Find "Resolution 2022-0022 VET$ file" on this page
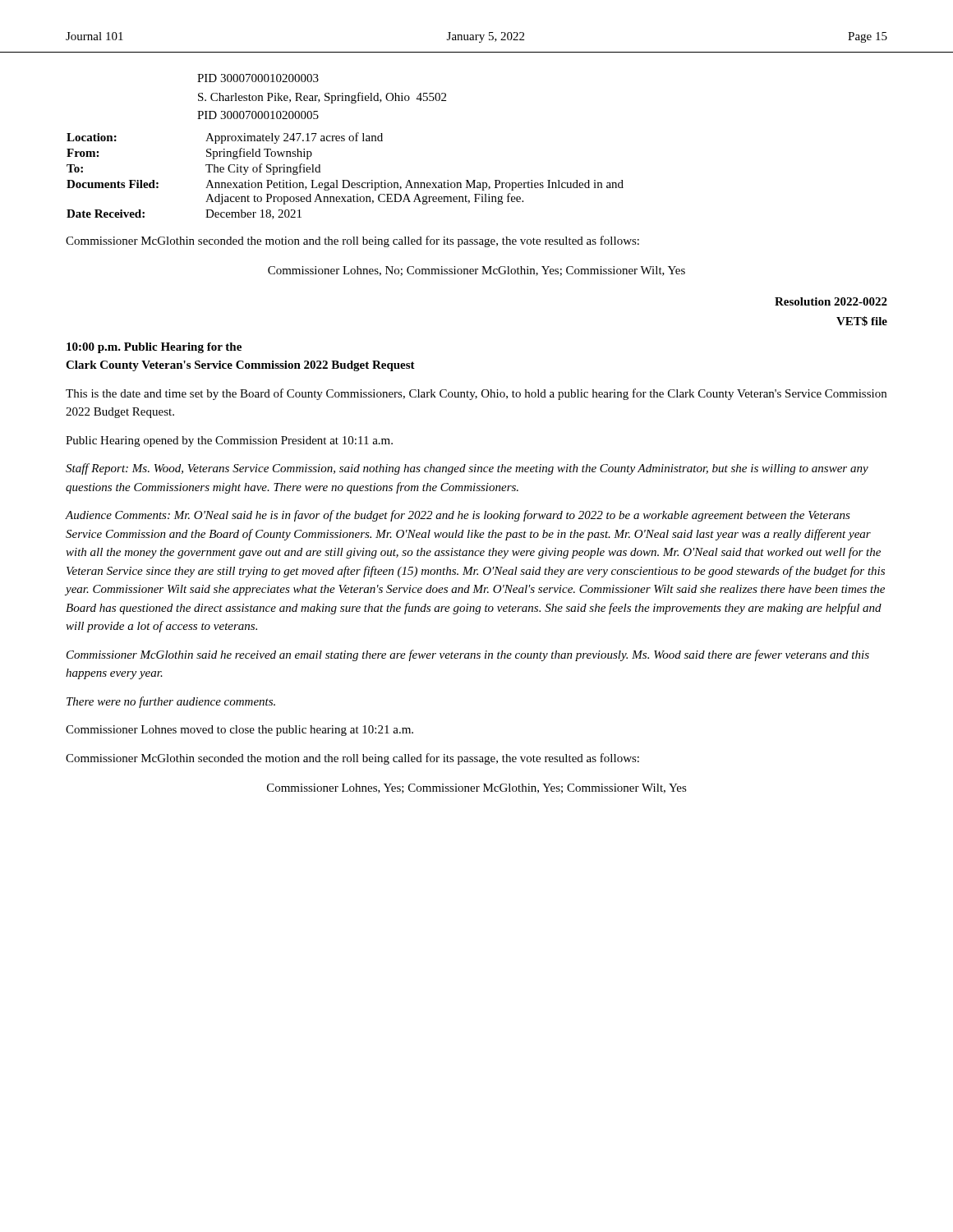 pyautogui.click(x=831, y=311)
